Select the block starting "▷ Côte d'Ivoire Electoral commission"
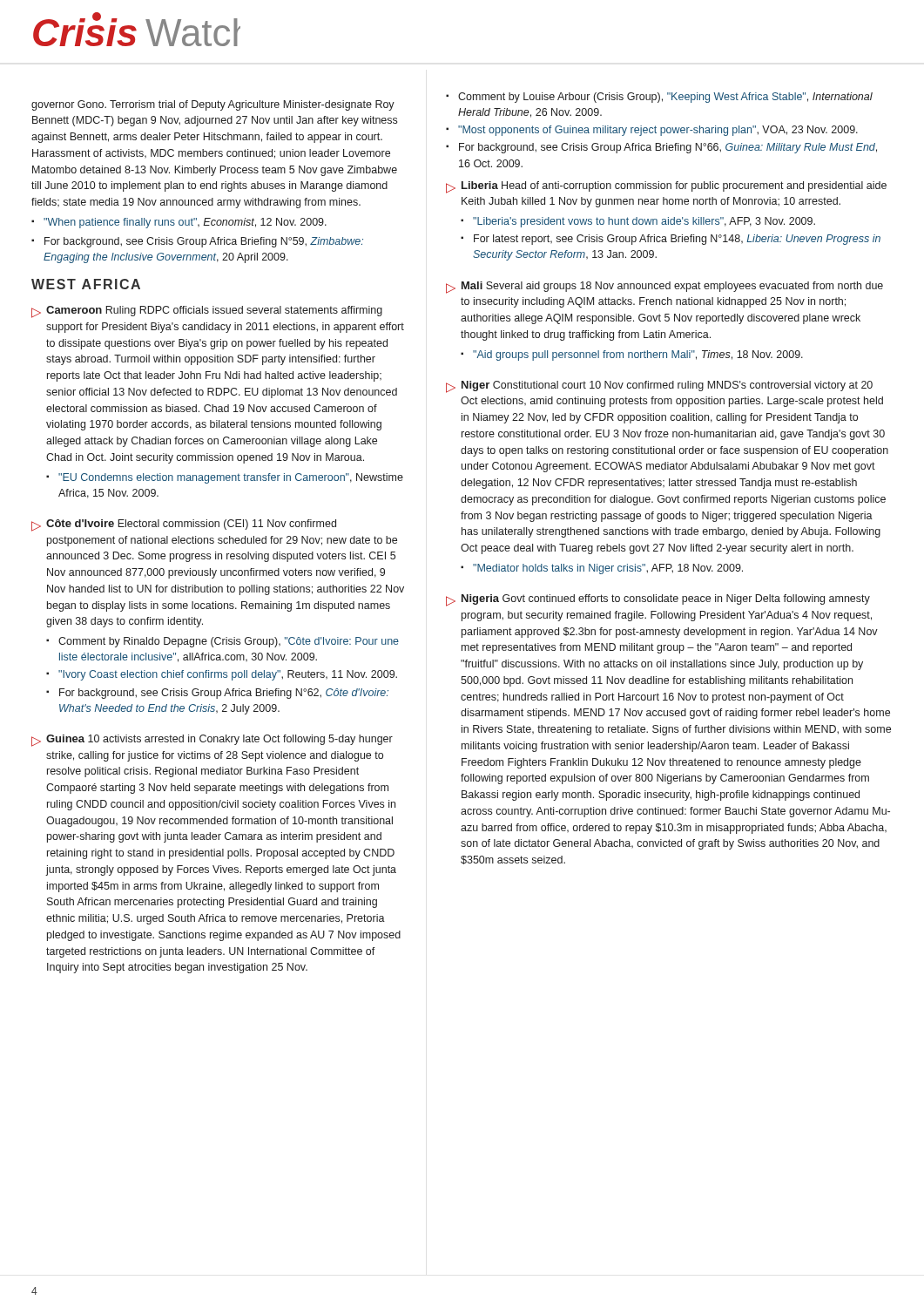The width and height of the screenshot is (924, 1307). click(x=219, y=616)
